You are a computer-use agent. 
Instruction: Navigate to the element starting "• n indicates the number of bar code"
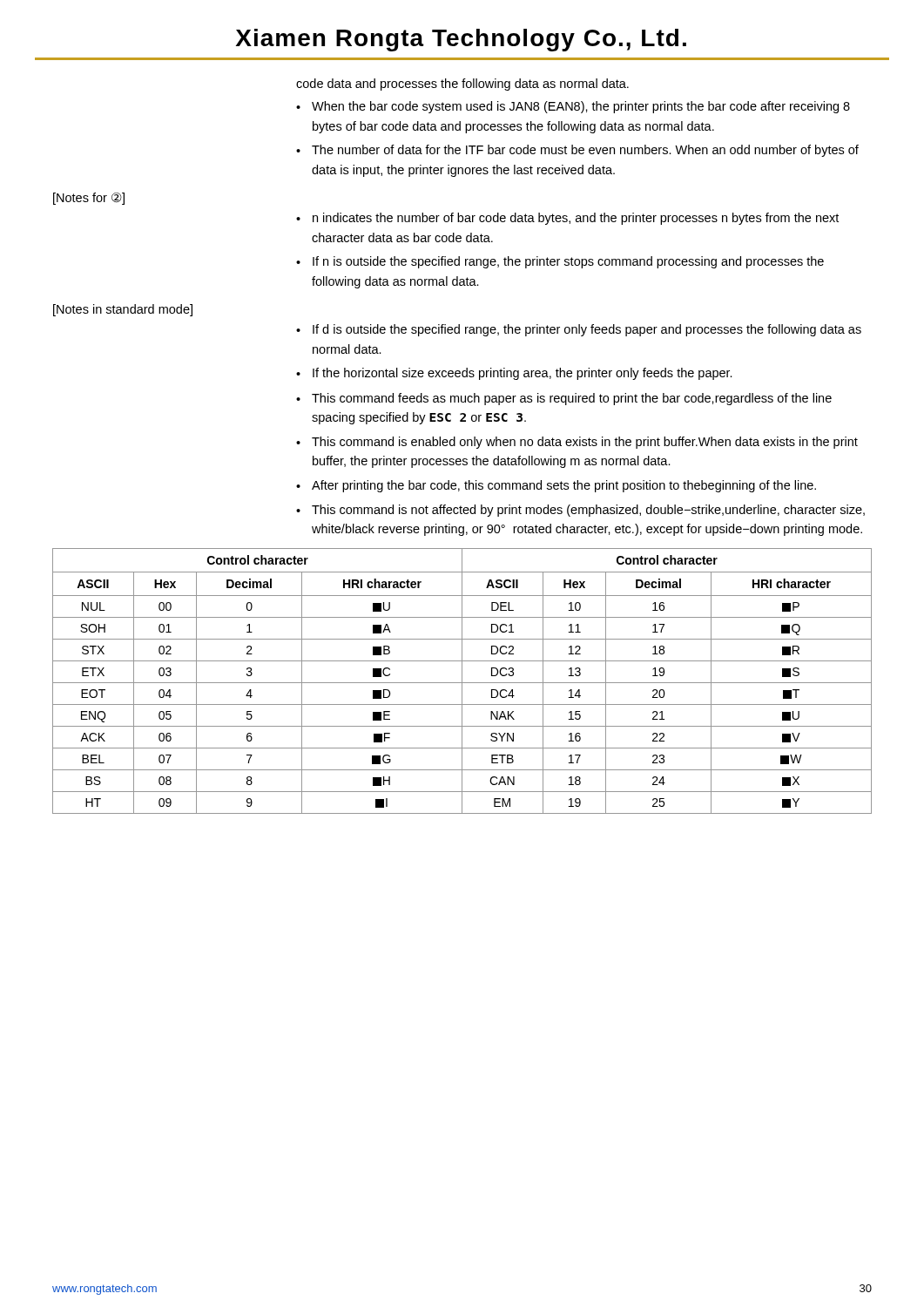584,228
